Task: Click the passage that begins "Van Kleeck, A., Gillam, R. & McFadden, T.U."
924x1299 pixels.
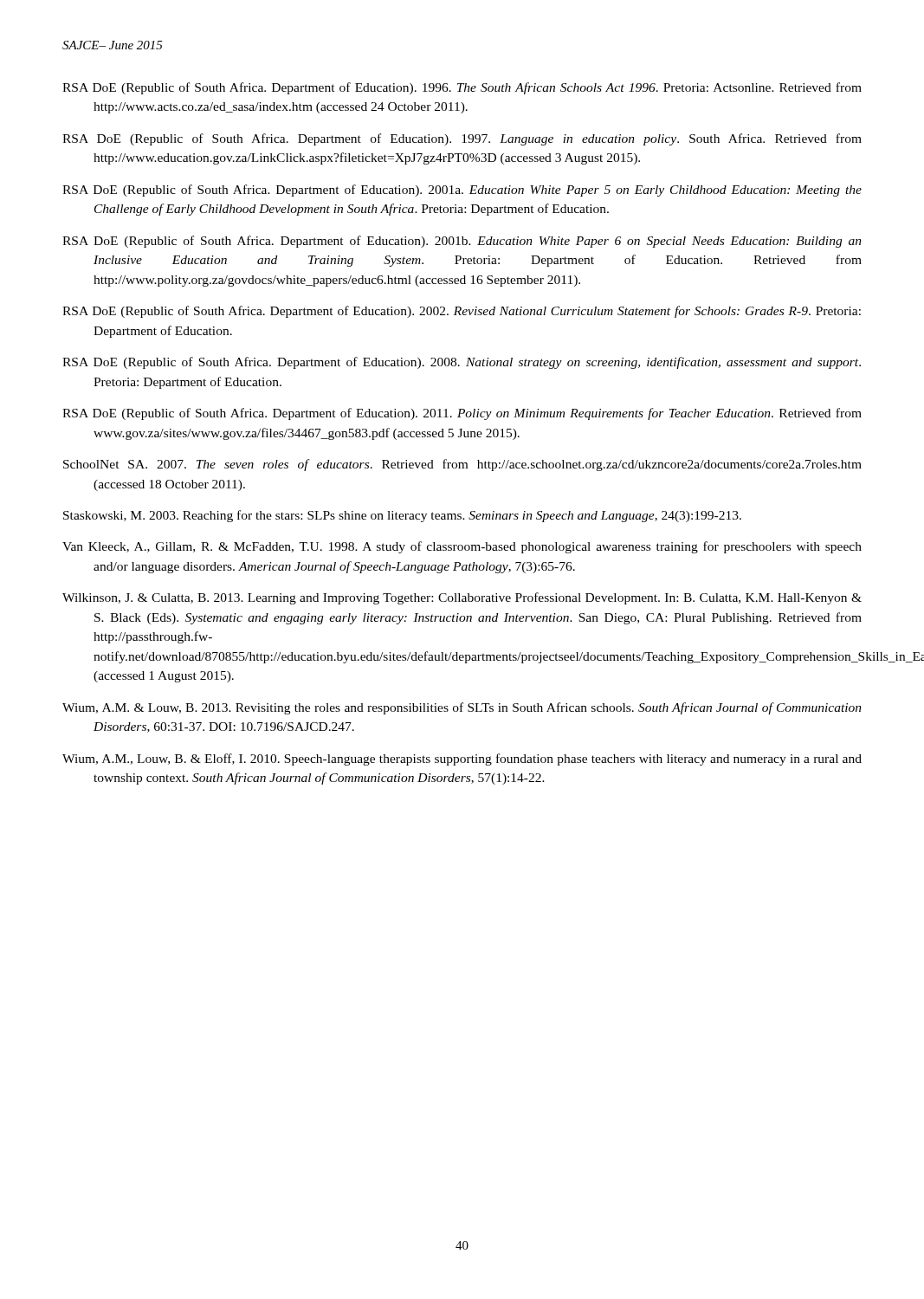Action: tap(462, 556)
